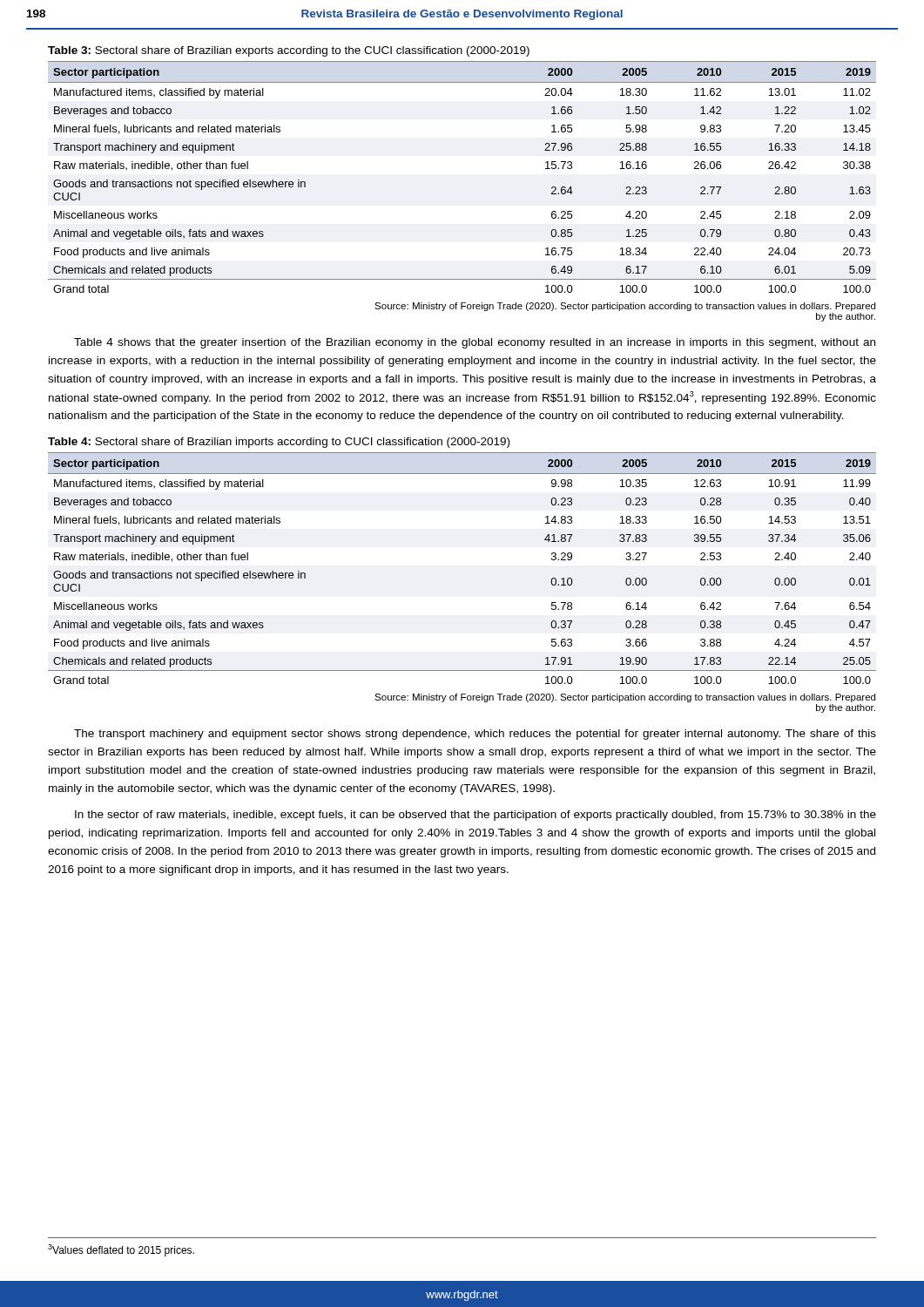Navigate to the text block starting "Table 3: Sectoral share of Brazilian"

click(x=289, y=50)
